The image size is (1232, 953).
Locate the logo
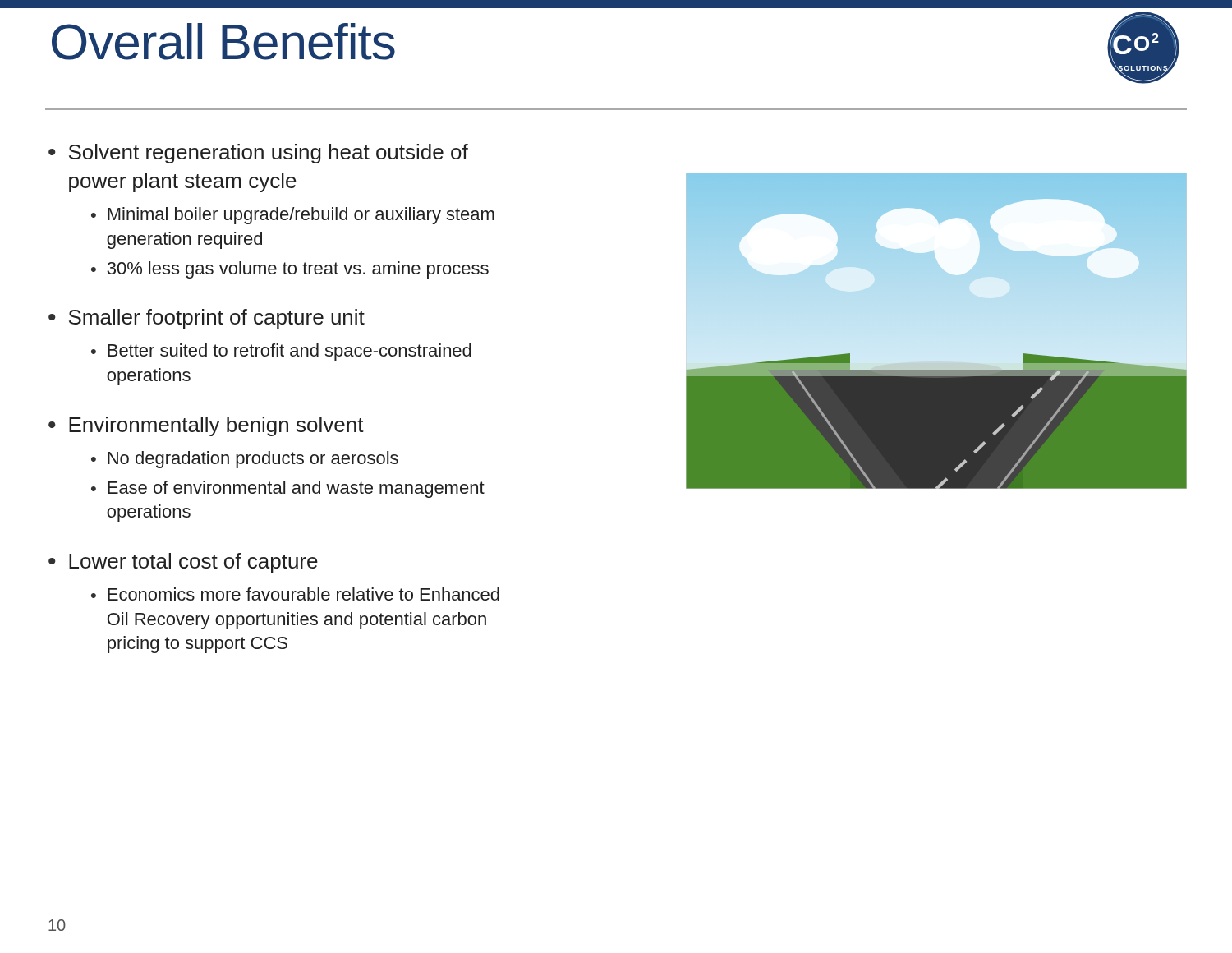pyautogui.click(x=1144, y=51)
